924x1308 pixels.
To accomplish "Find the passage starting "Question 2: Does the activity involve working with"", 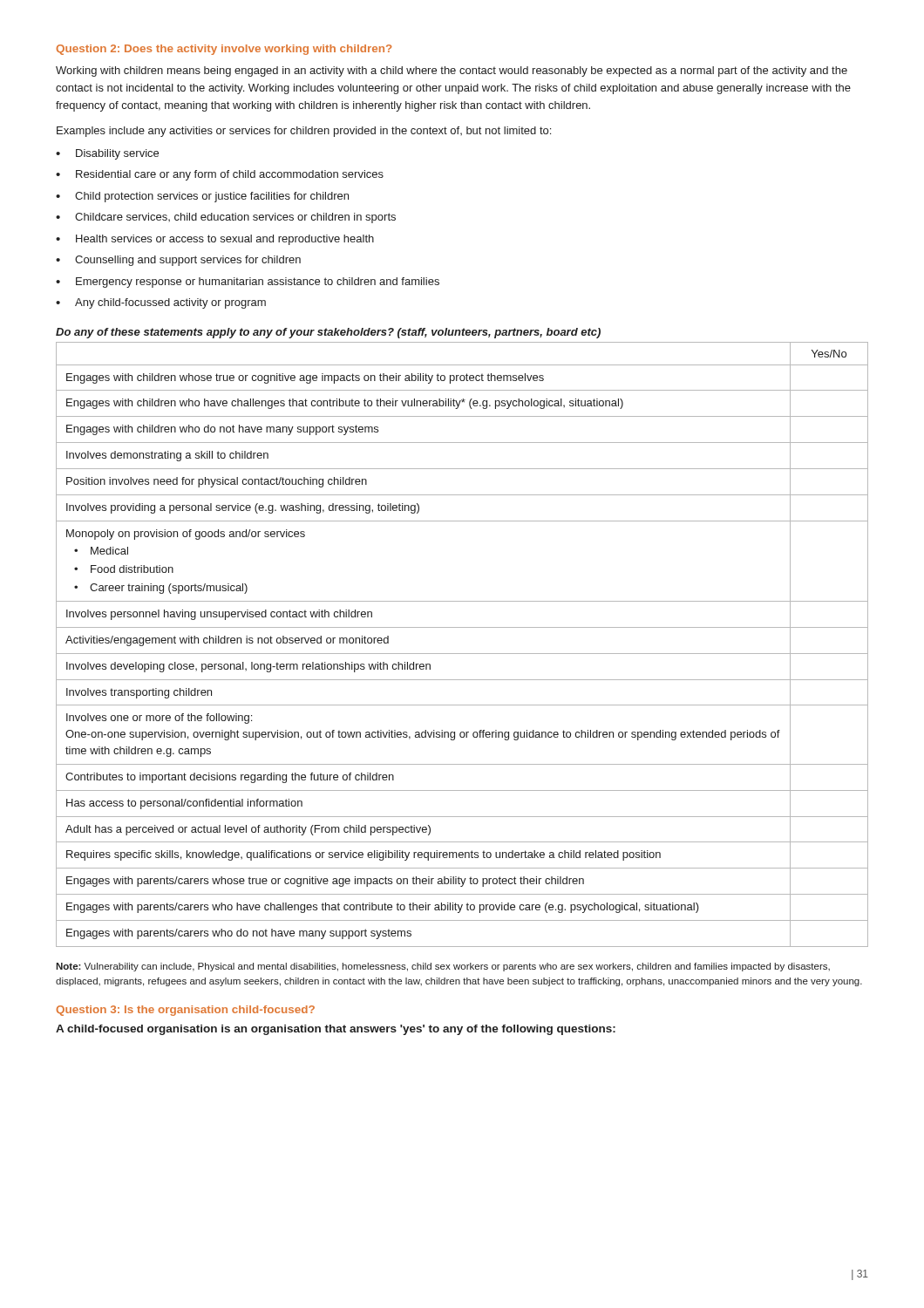I will pos(224,48).
